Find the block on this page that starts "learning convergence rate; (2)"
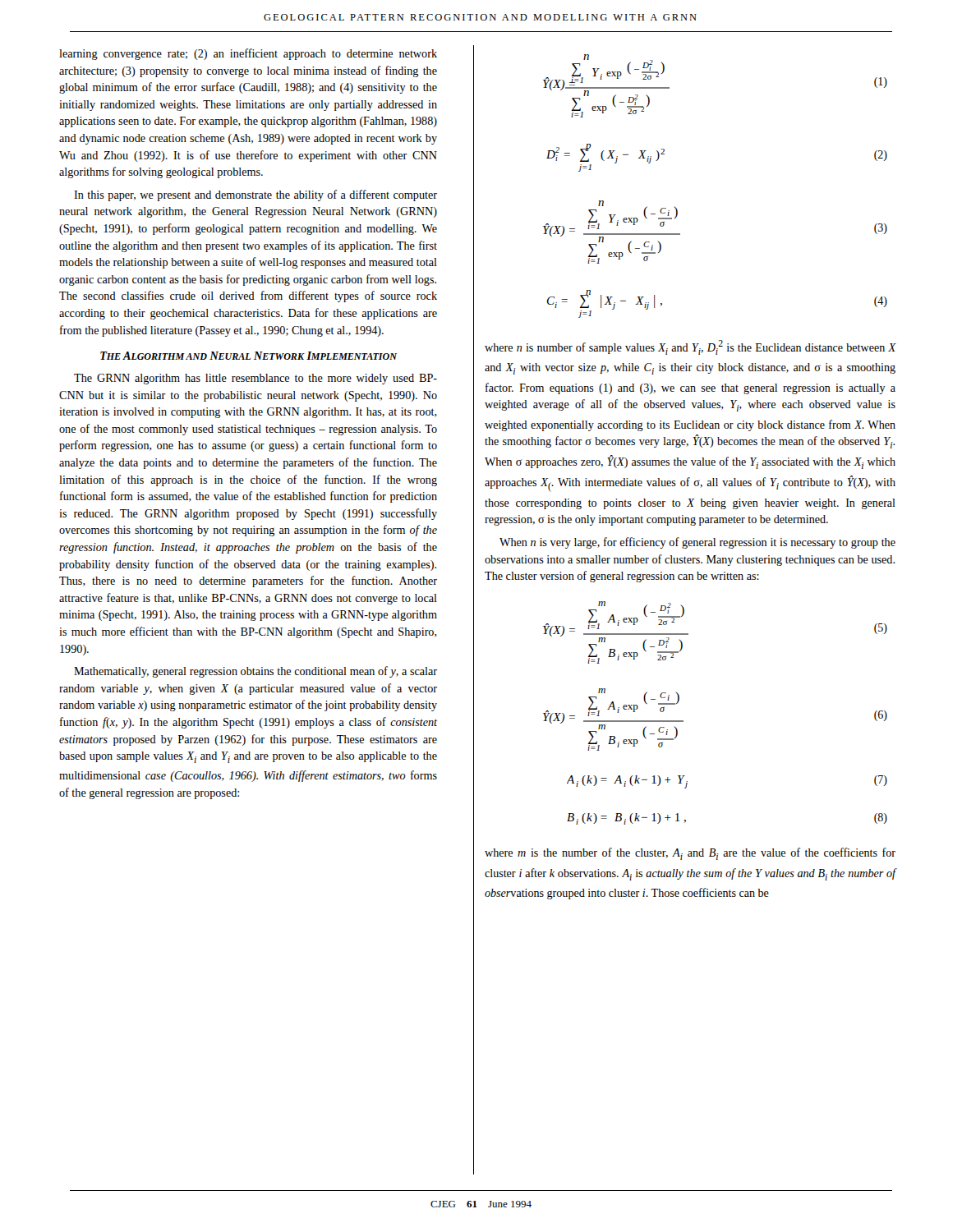The height and width of the screenshot is (1232, 962). [x=248, y=113]
